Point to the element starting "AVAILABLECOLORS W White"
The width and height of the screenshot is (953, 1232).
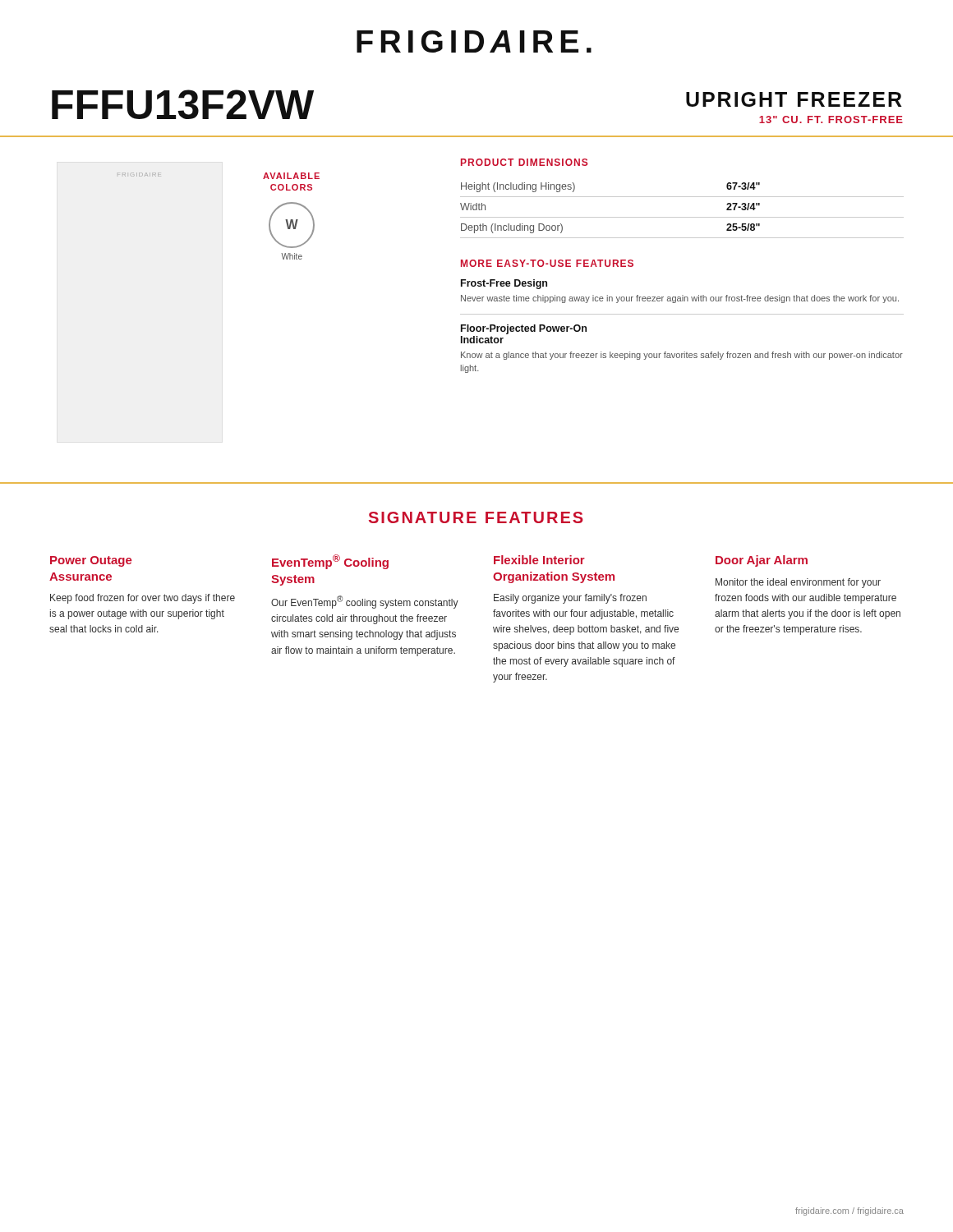(x=292, y=215)
